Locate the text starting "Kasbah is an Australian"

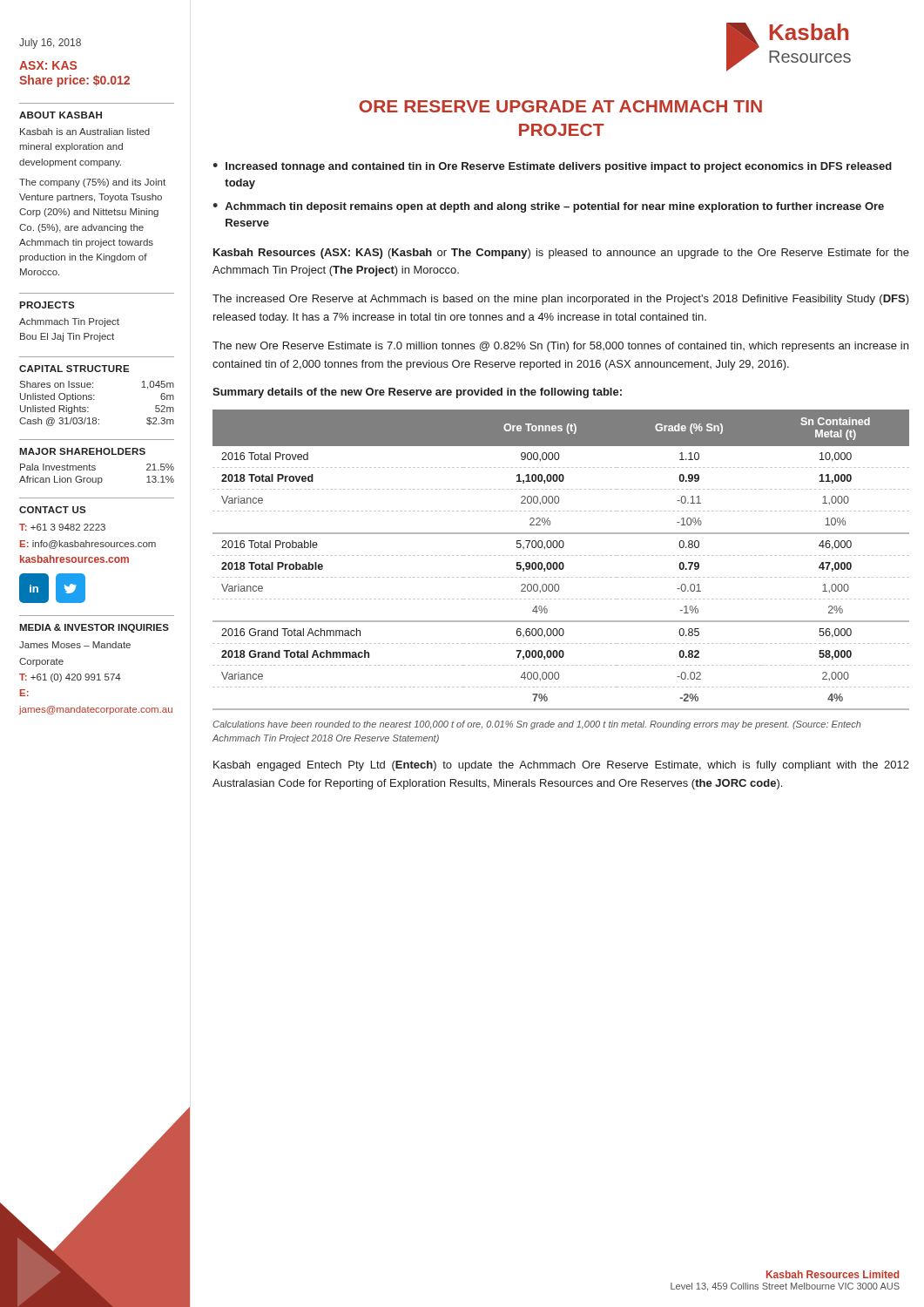pyautogui.click(x=85, y=147)
